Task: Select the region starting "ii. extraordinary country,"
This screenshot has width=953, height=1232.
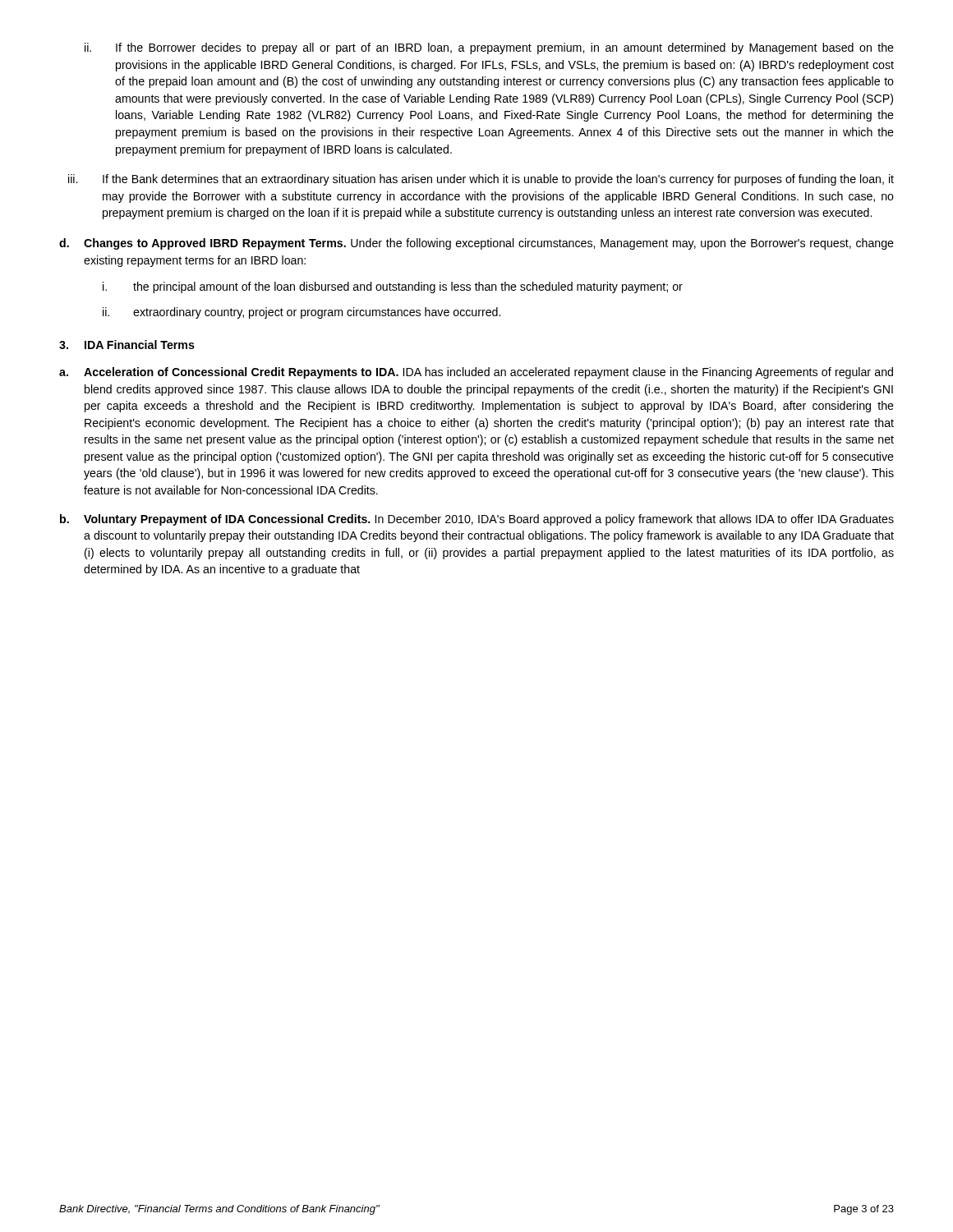Action: point(498,312)
